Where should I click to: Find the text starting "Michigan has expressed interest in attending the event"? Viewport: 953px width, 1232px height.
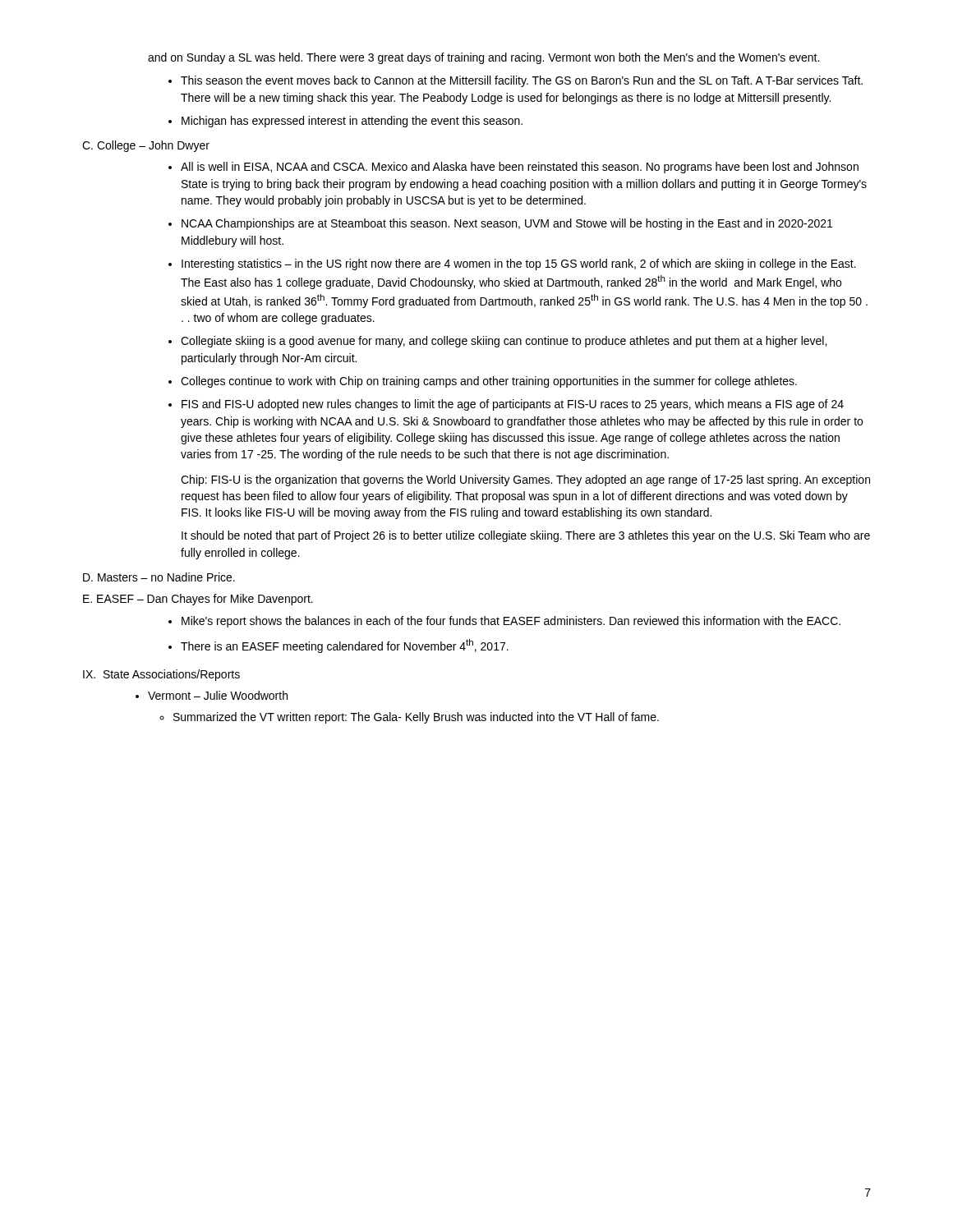tap(352, 121)
